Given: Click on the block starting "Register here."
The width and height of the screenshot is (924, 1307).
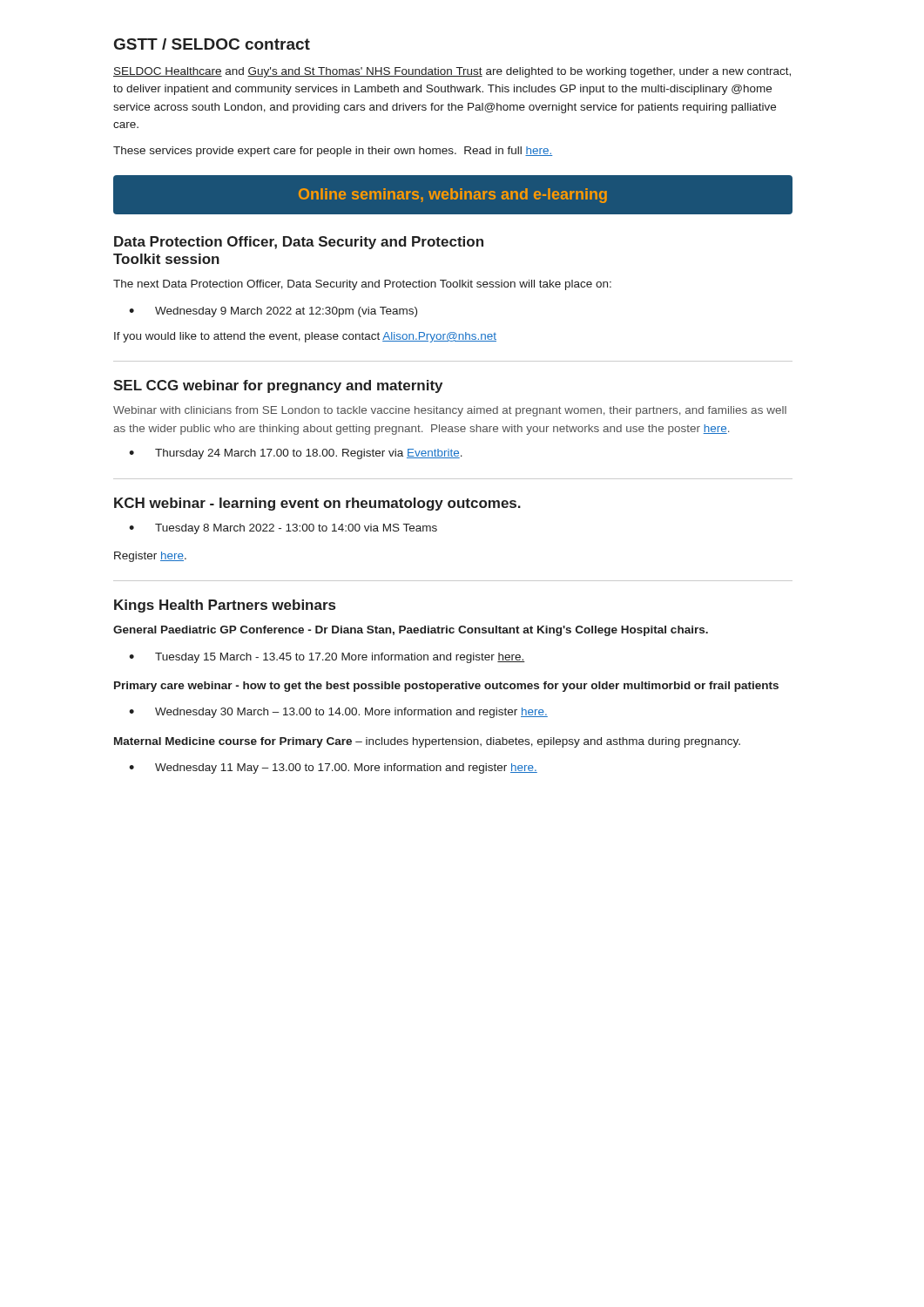Looking at the screenshot, I should 150,557.
